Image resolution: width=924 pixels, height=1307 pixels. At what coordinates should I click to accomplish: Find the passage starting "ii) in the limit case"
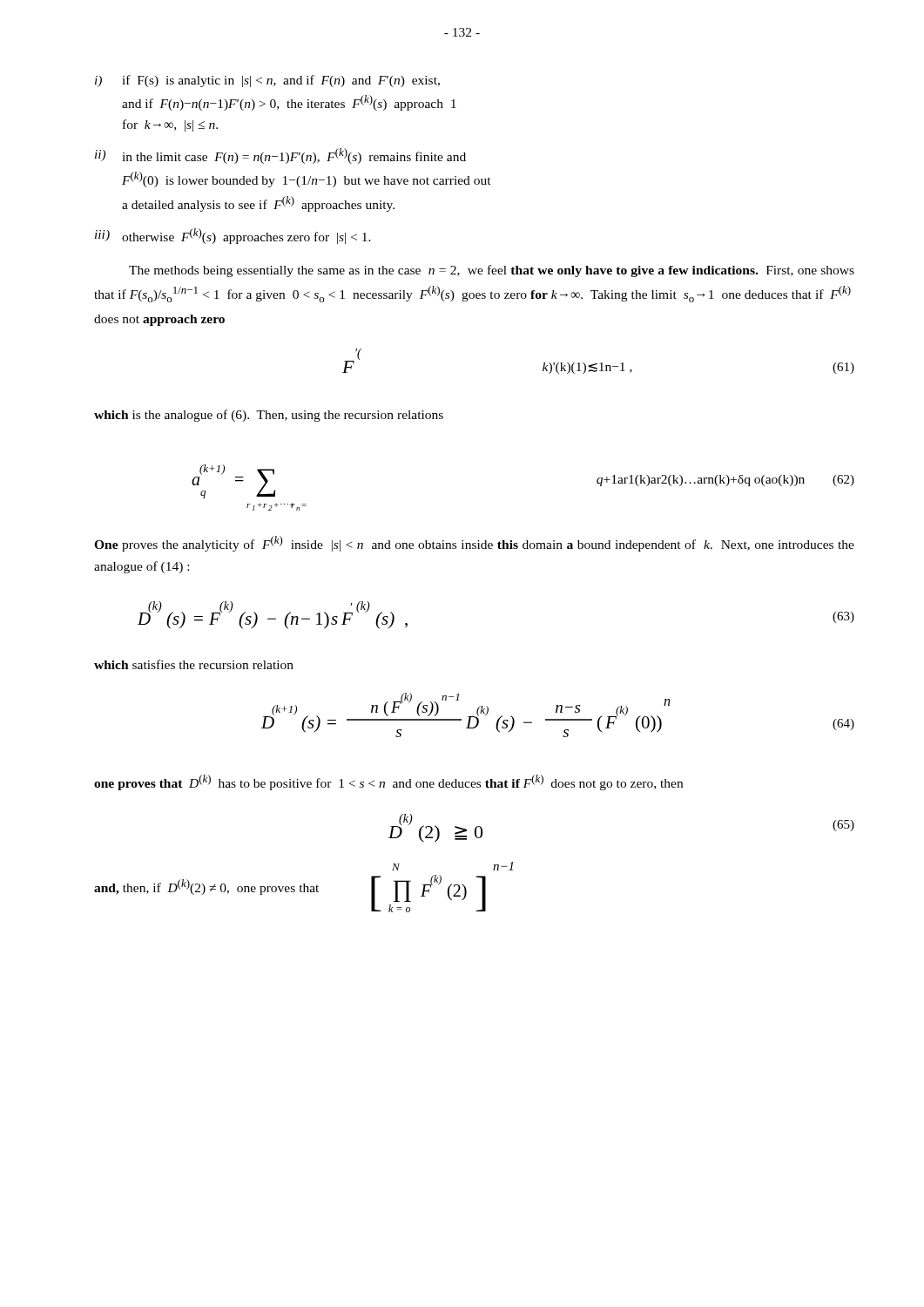[474, 179]
